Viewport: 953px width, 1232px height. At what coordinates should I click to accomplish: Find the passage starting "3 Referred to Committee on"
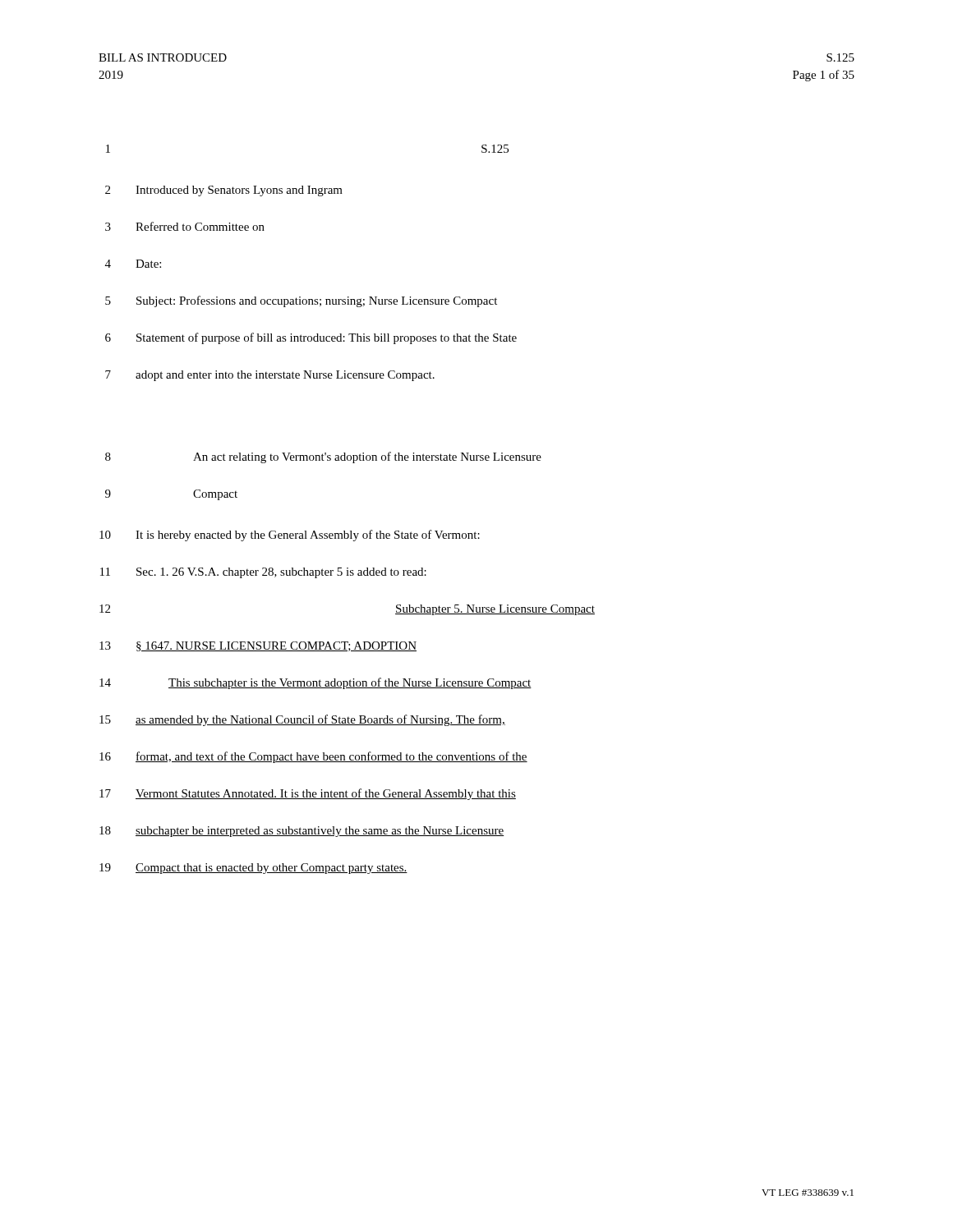[185, 226]
